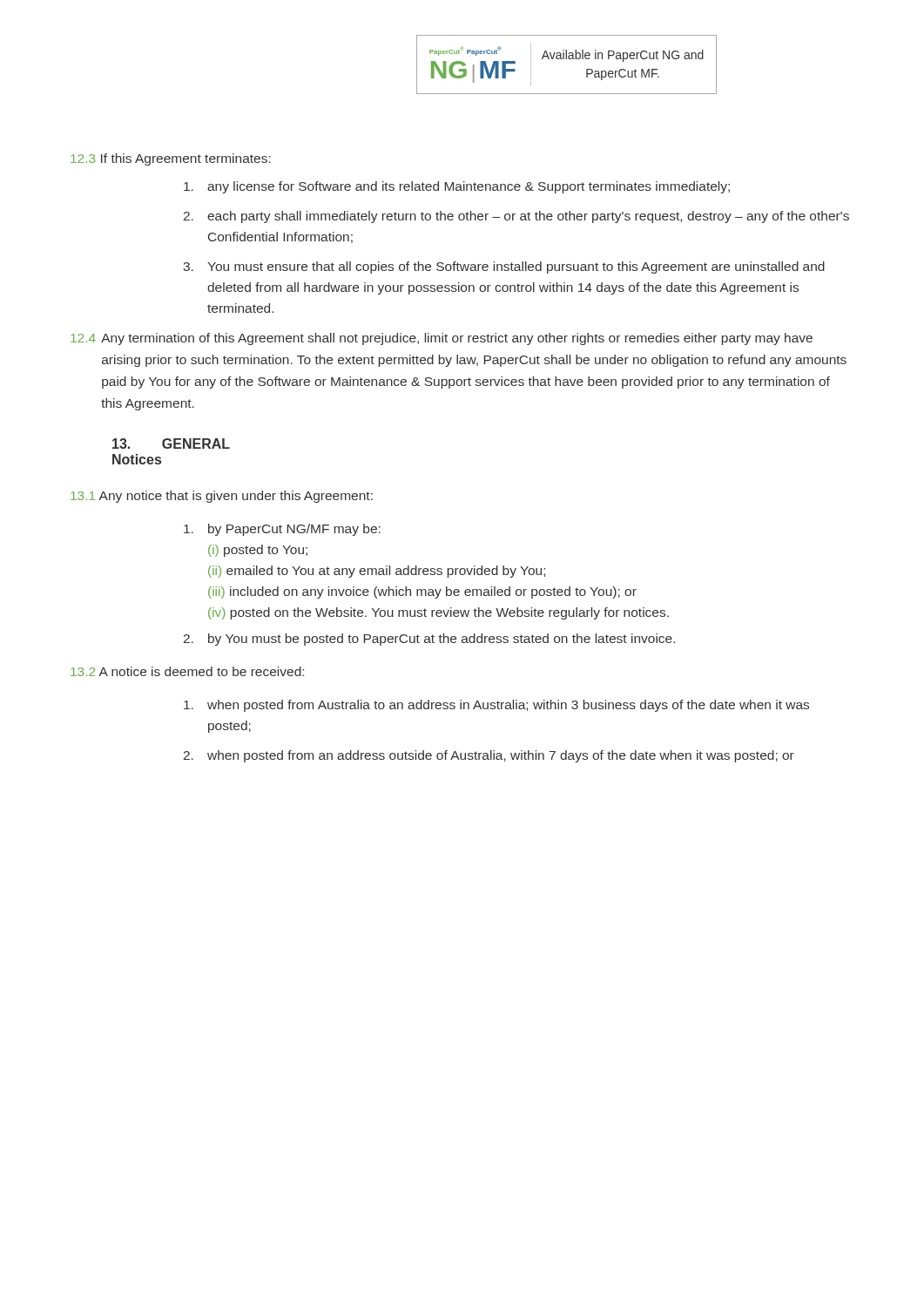Locate the list item with the text "2. when posted from an address outside"
This screenshot has width=924, height=1307.
click(x=488, y=756)
